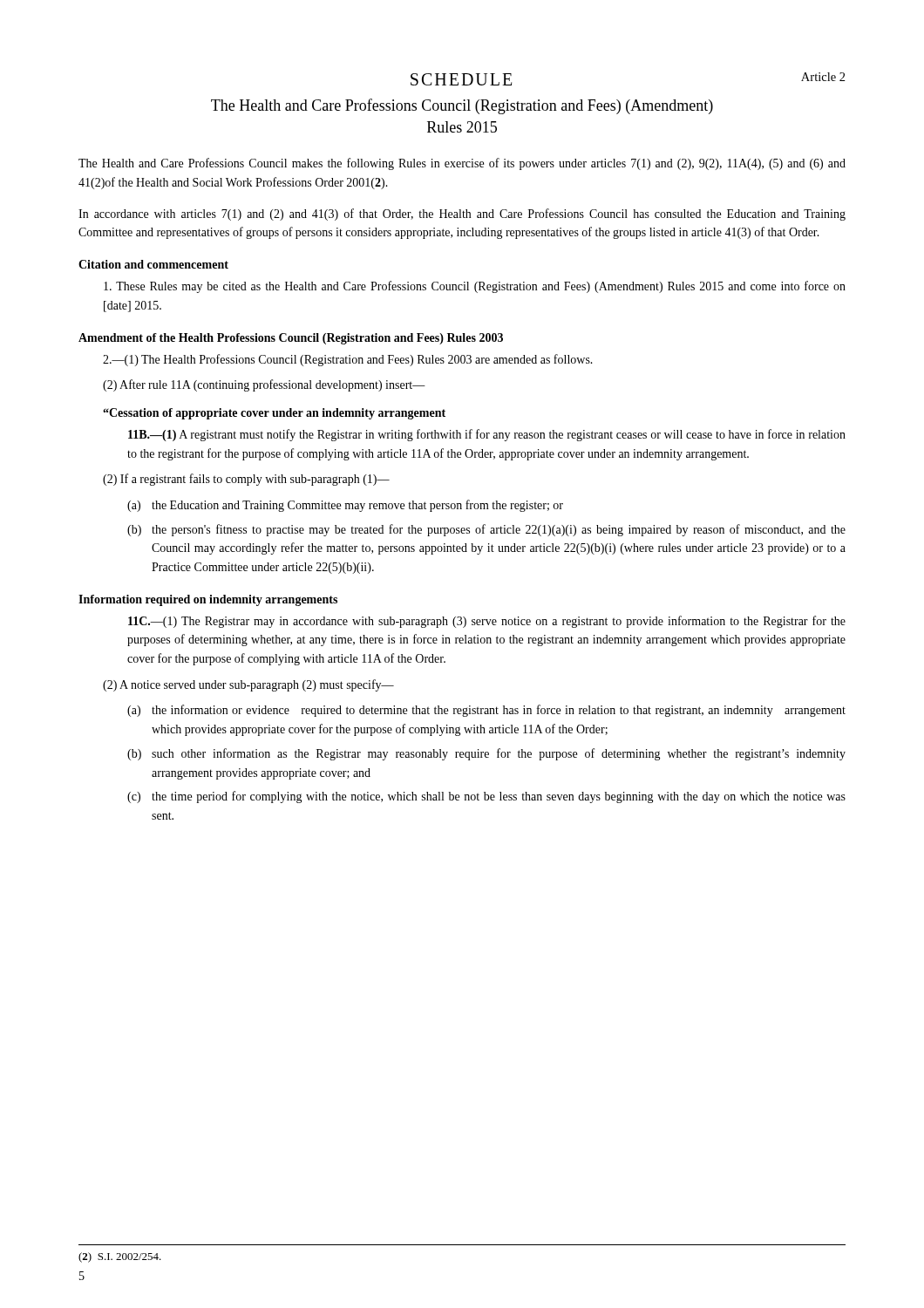Click on the region starting "The Health and Care Professions Council (Registration and"
924x1308 pixels.
(462, 116)
